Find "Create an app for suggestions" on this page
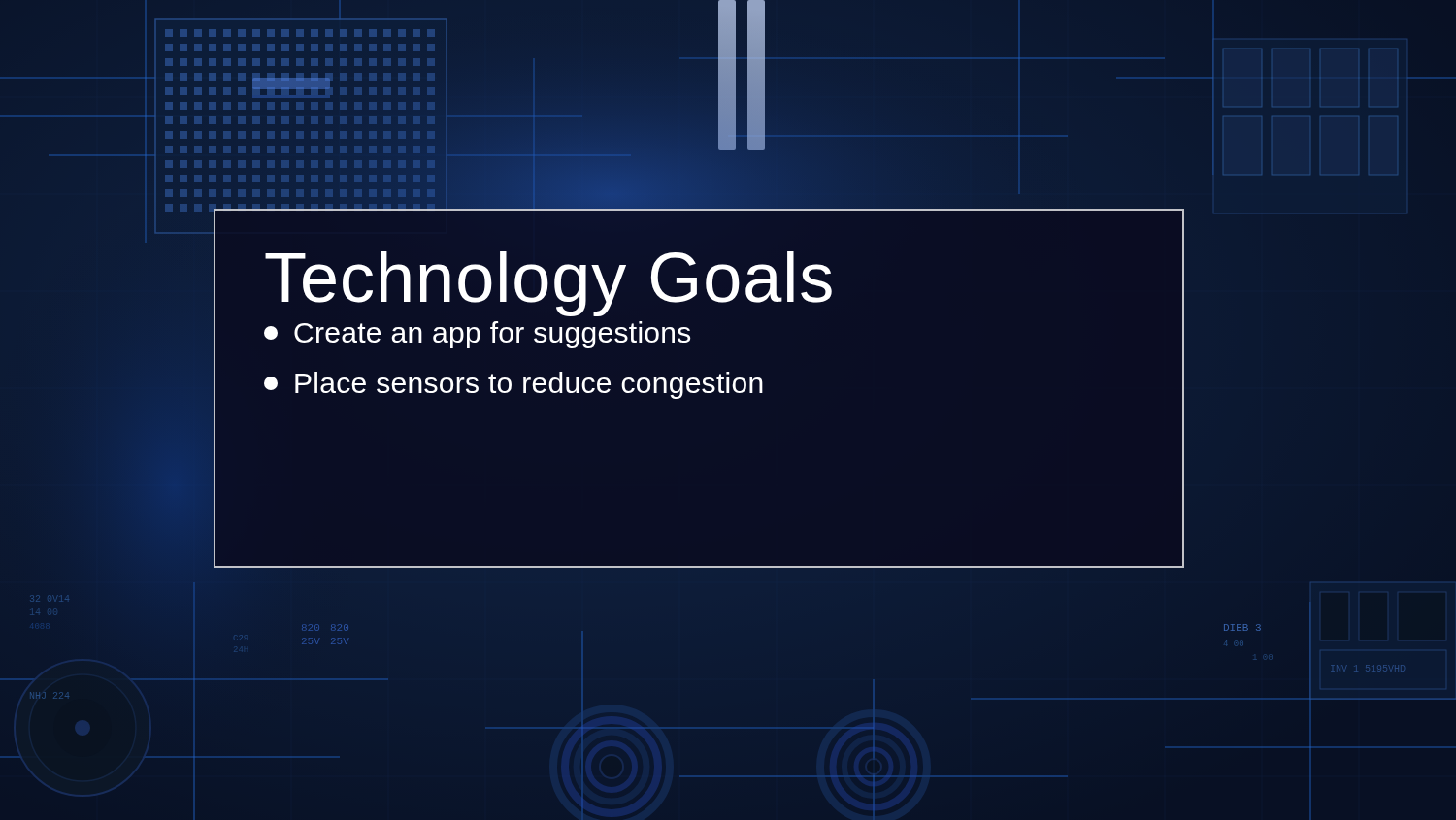This screenshot has width=1456, height=820. pyautogui.click(x=478, y=333)
